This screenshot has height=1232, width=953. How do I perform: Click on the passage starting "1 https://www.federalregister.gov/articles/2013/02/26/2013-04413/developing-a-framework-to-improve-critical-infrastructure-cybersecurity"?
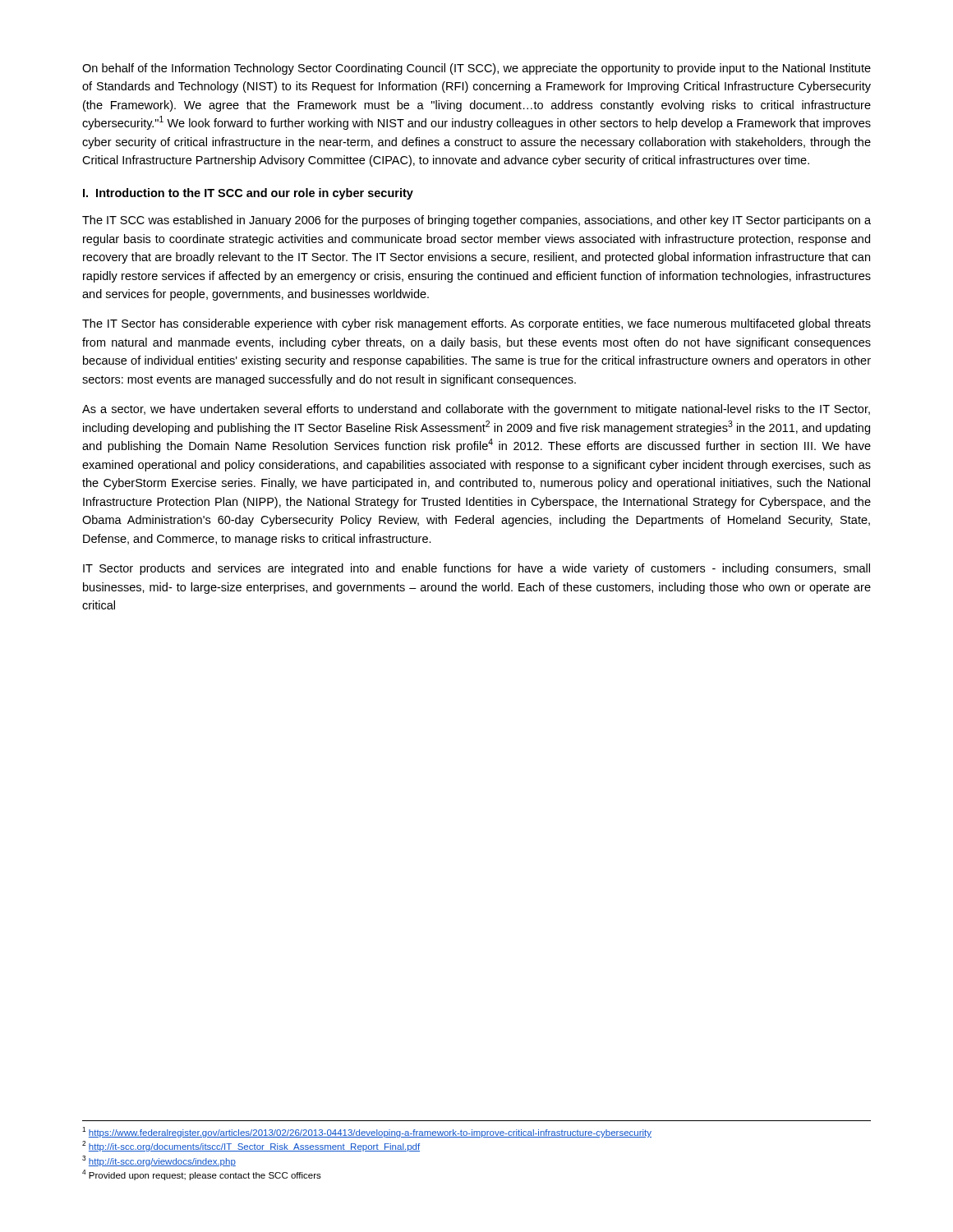(367, 1132)
